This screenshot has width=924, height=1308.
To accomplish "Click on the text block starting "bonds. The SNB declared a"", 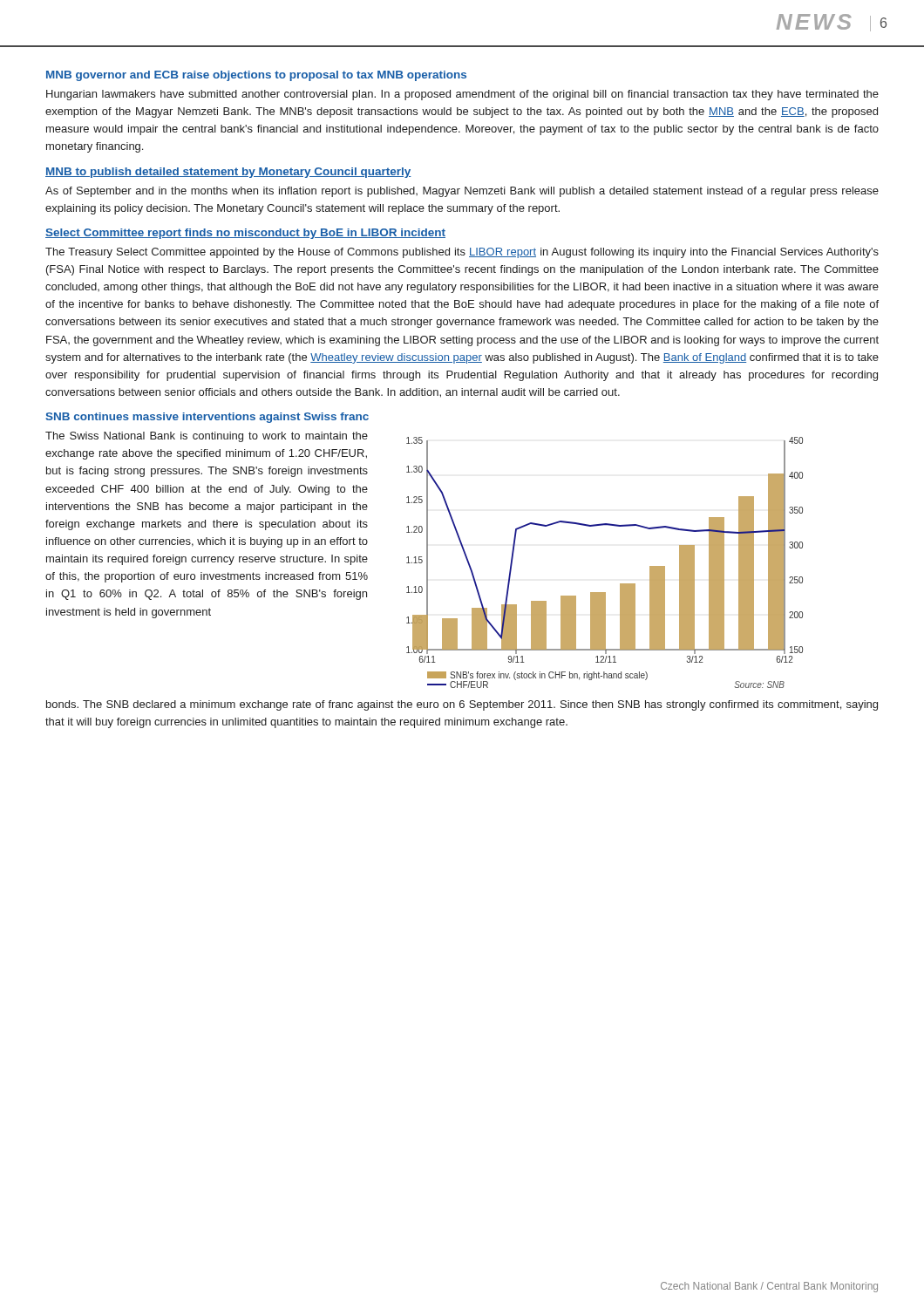I will pos(462,713).
